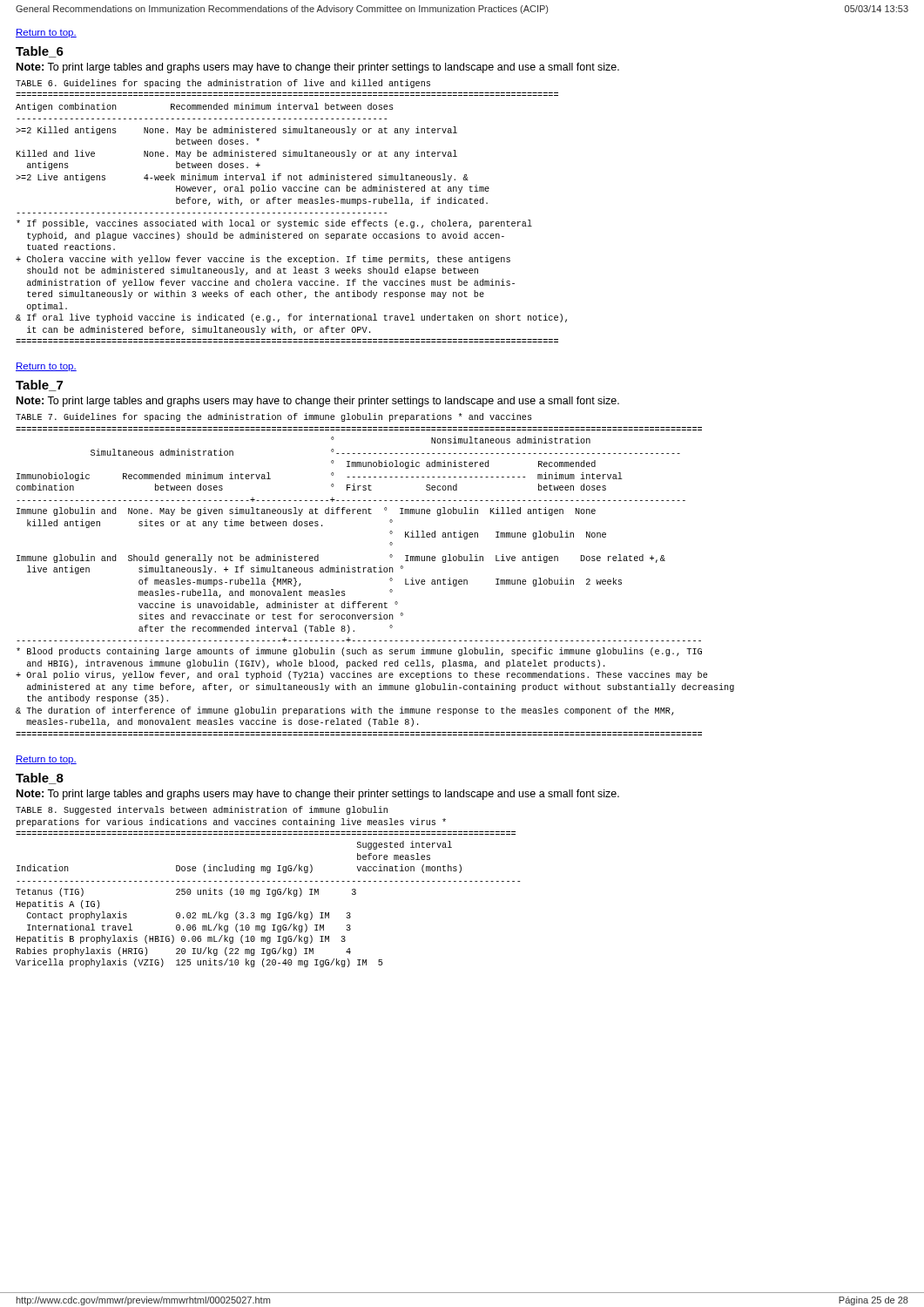Find the table that mentions "TABLE 8. Suggested intervals"
The width and height of the screenshot is (924, 1307).
pos(462,887)
